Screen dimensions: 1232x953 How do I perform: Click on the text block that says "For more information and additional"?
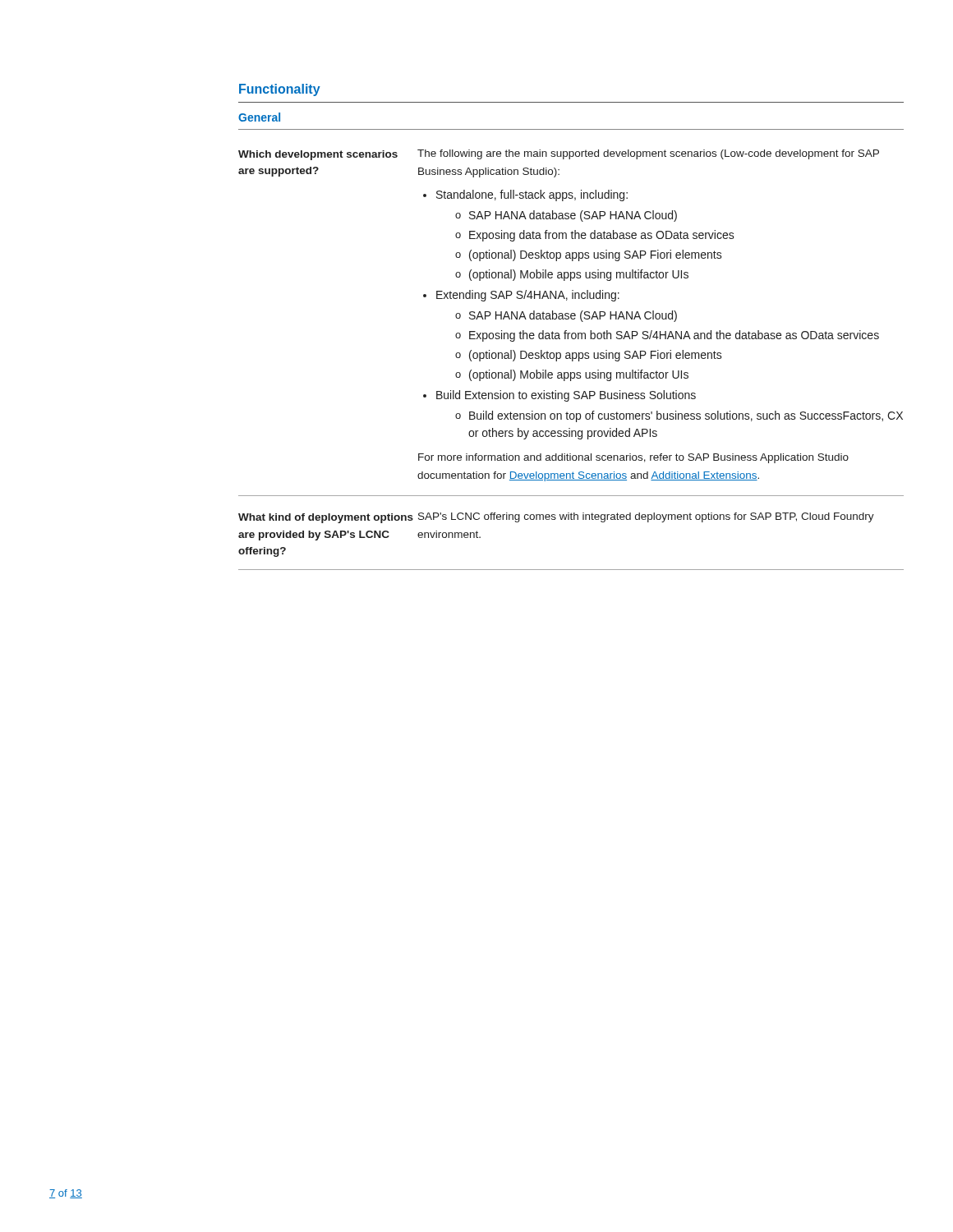tap(633, 466)
